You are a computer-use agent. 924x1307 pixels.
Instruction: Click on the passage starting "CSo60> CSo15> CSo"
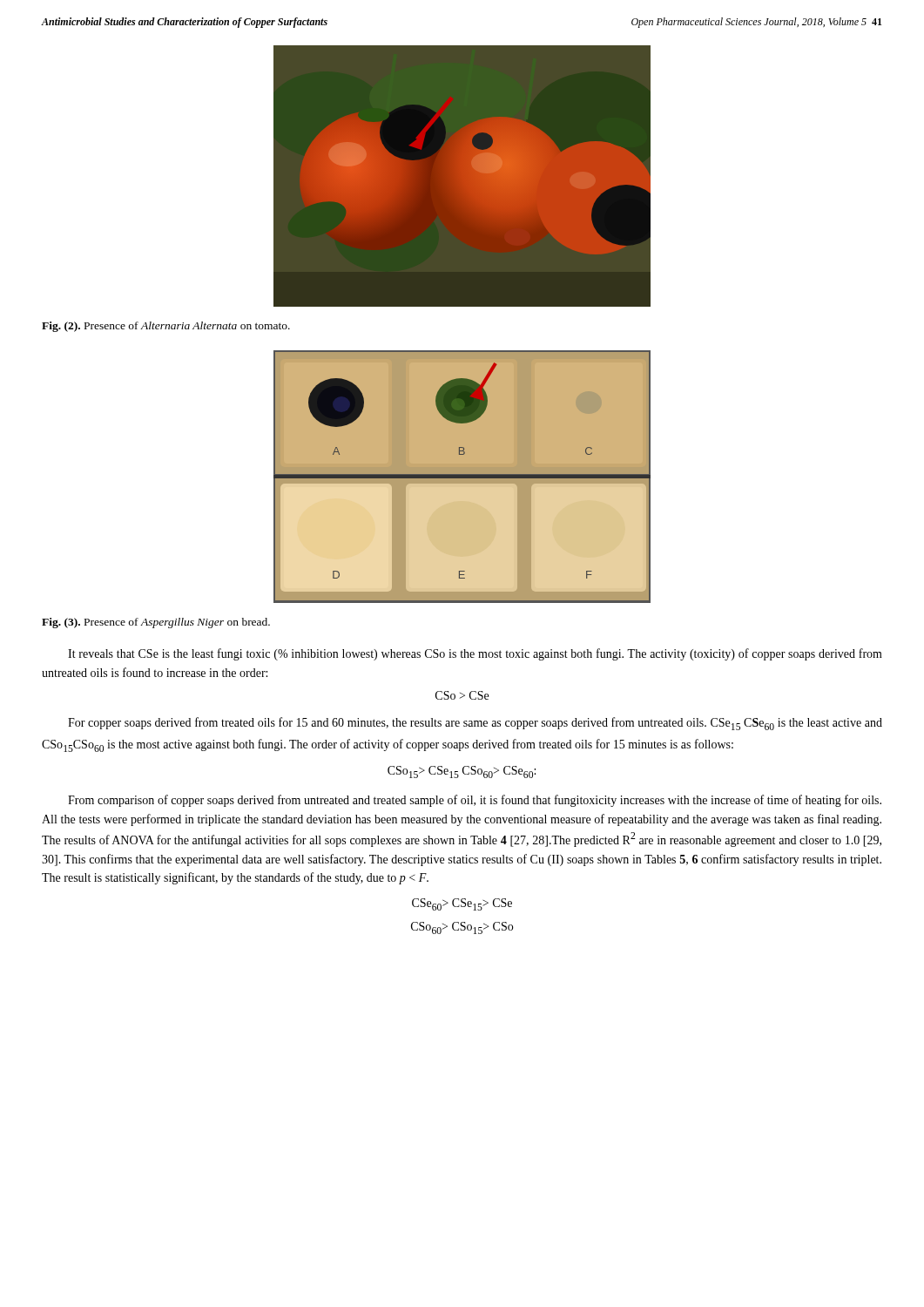462,928
